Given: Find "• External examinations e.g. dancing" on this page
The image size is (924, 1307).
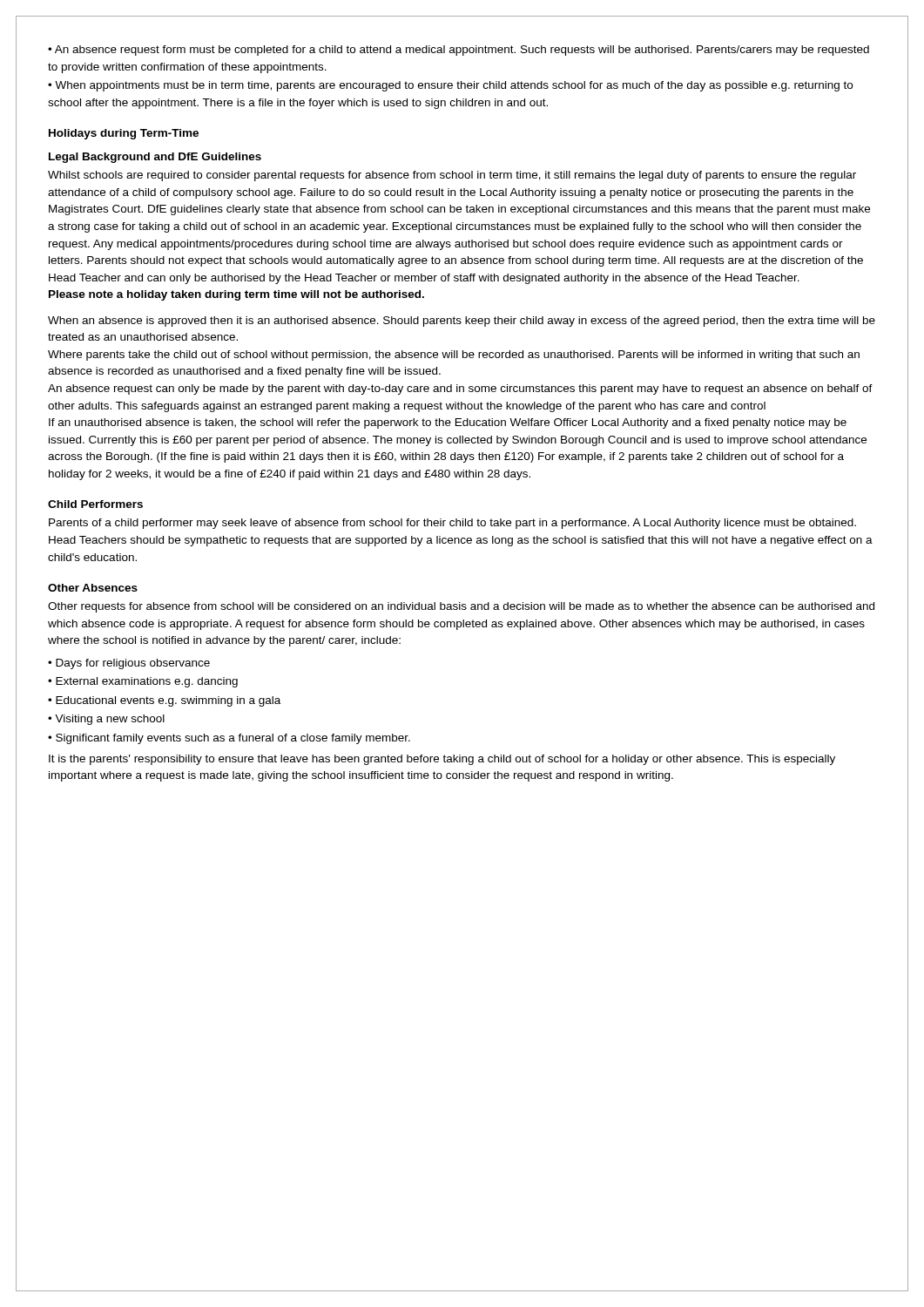Looking at the screenshot, I should (x=143, y=681).
